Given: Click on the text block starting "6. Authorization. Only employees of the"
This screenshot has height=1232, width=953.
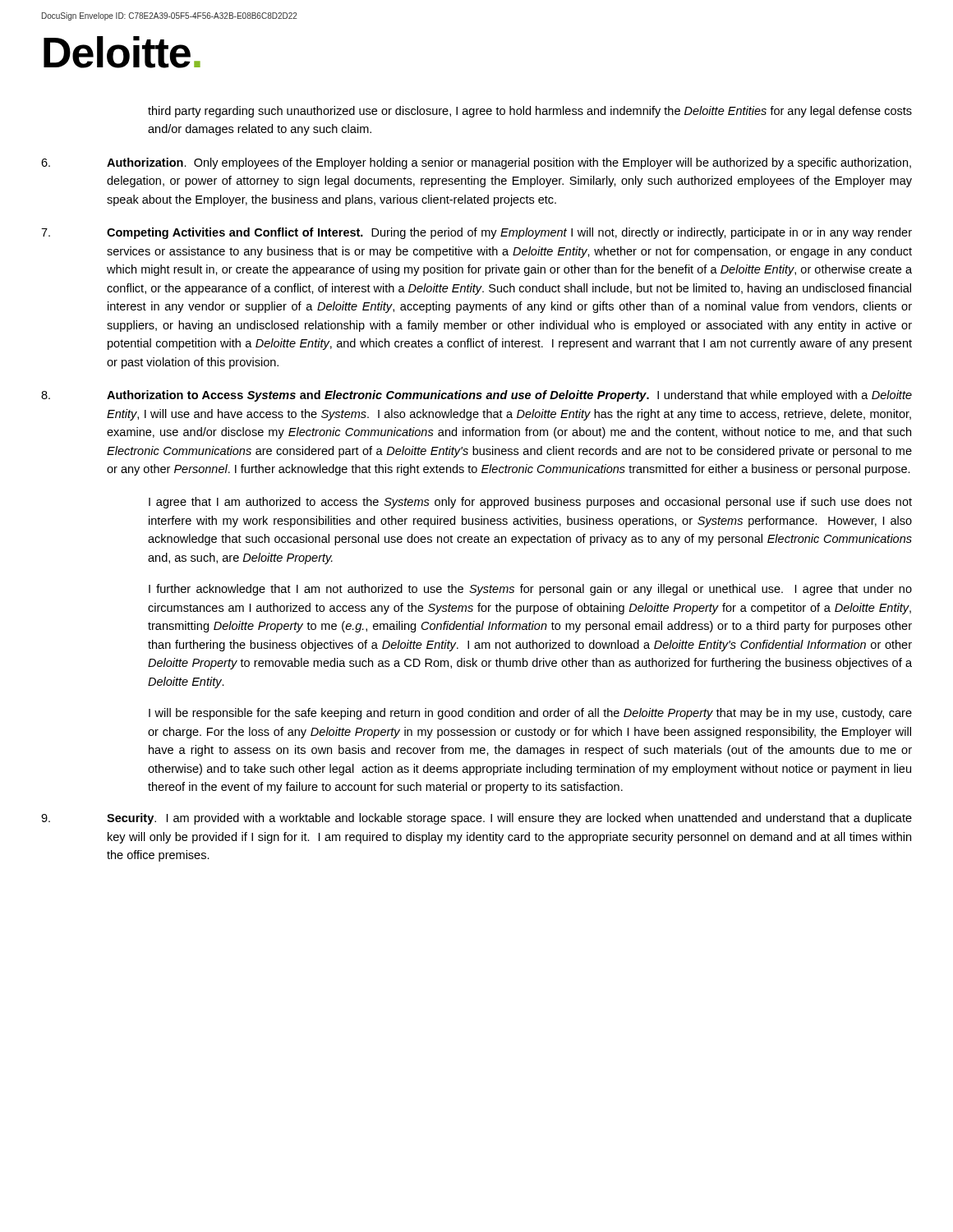Looking at the screenshot, I should 476,181.
